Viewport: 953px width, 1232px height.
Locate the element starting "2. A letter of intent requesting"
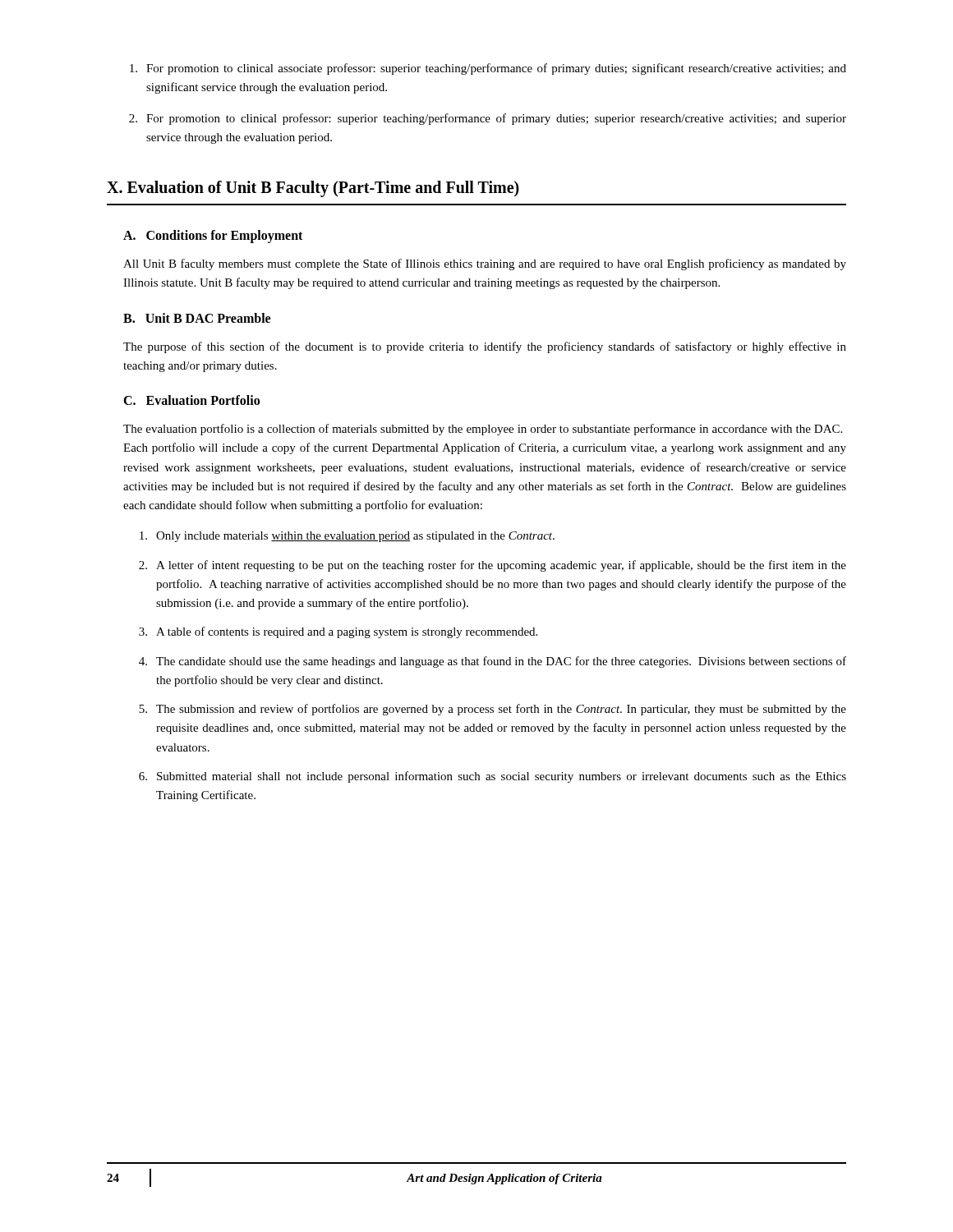[485, 584]
